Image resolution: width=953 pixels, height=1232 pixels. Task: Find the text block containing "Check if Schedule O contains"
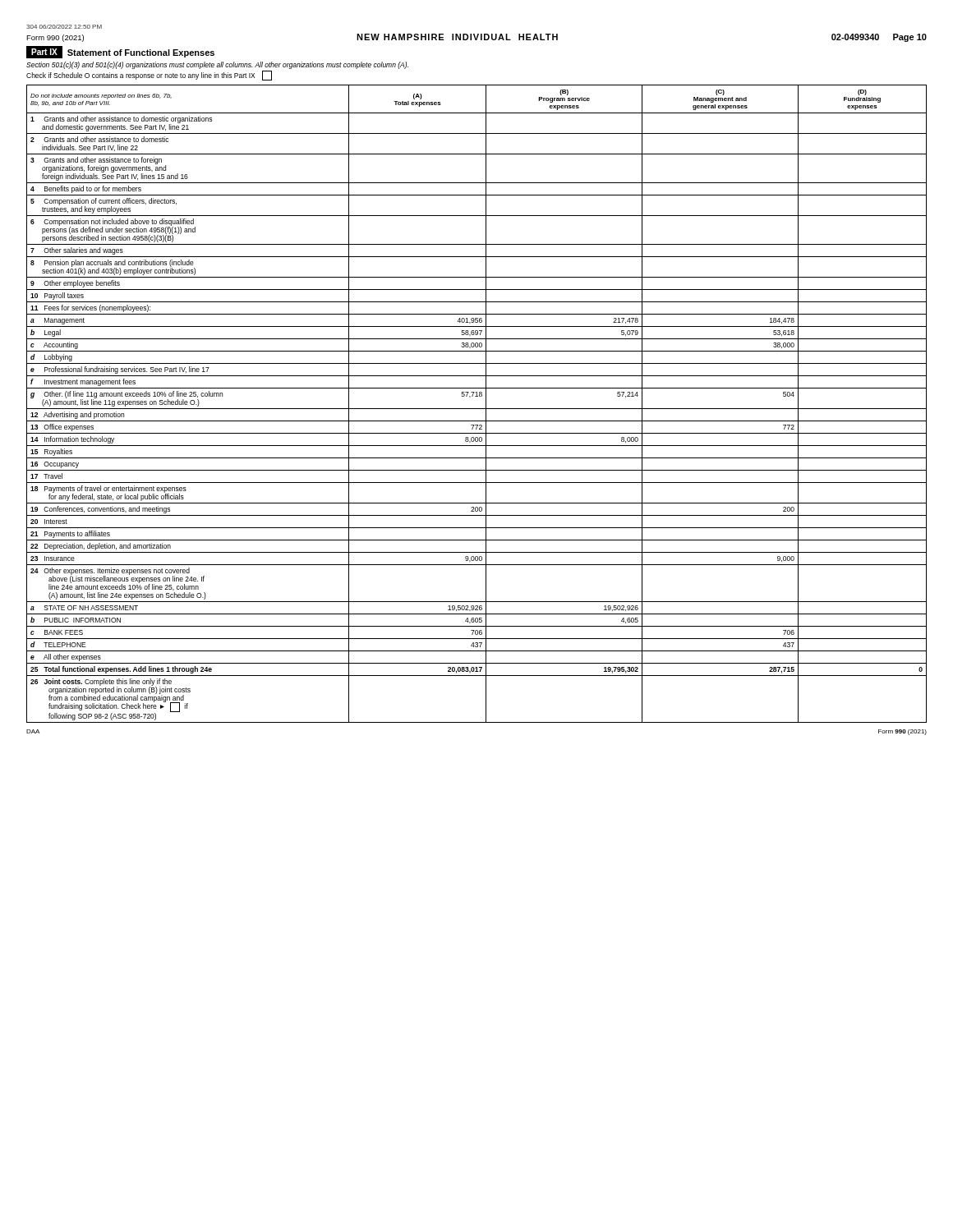click(x=149, y=76)
